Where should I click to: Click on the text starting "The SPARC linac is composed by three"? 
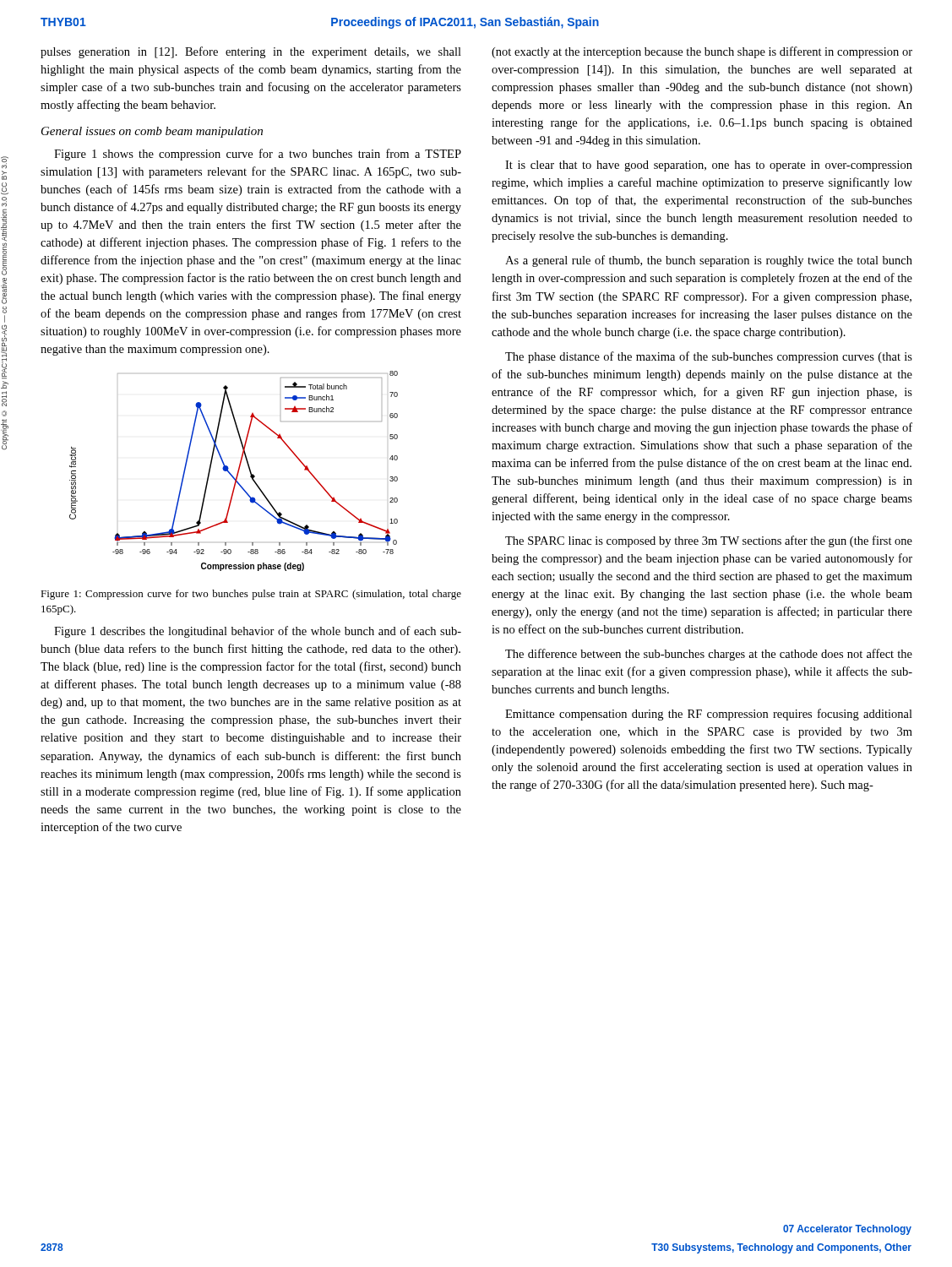pyautogui.click(x=702, y=585)
